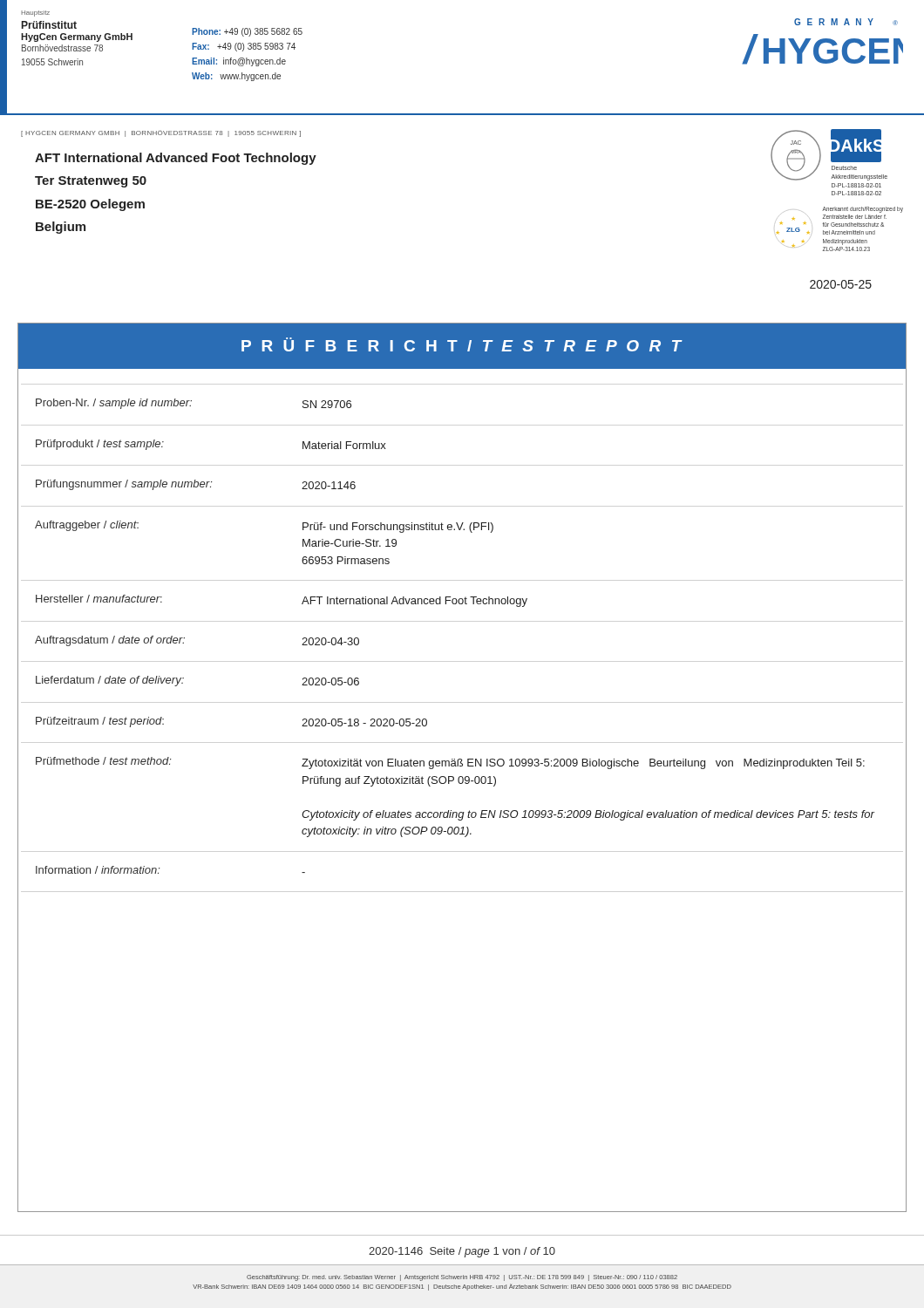Find the list item with the text "Auftragsdatum / date of"
The image size is (924, 1308).
(x=113, y=640)
